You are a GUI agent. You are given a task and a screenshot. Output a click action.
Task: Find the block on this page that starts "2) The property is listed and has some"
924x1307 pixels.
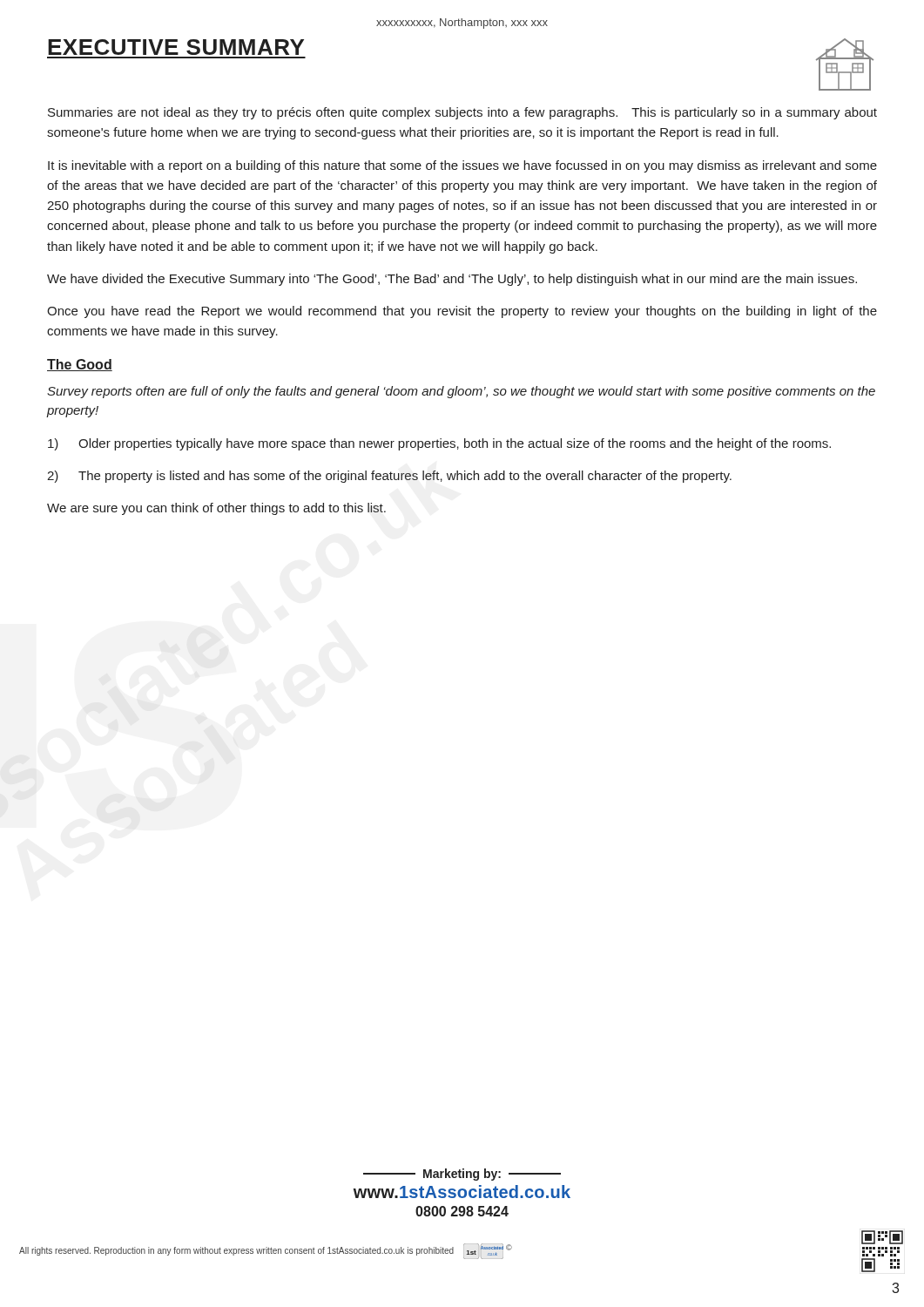pyautogui.click(x=462, y=475)
